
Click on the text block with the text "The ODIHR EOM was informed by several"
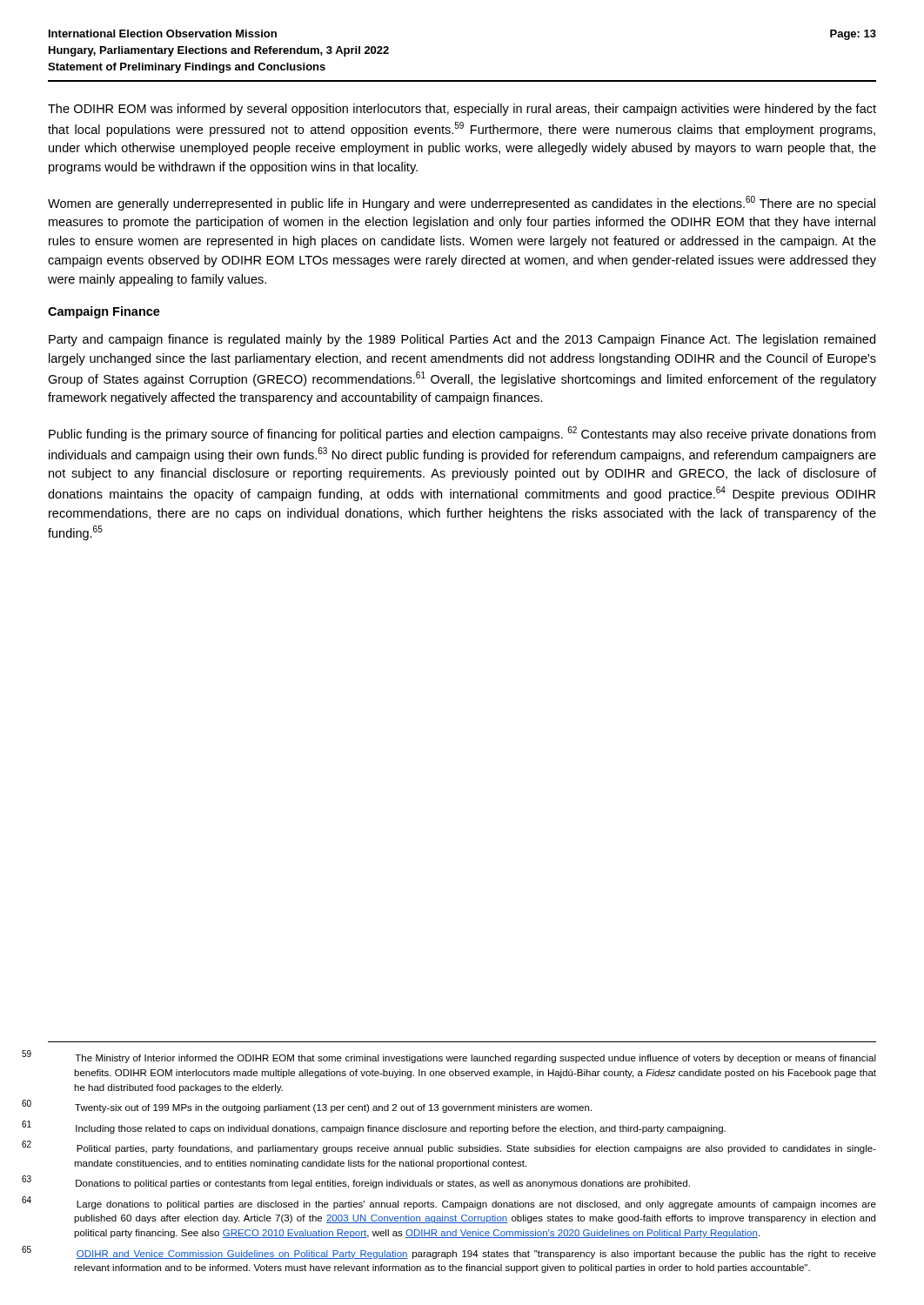click(462, 138)
